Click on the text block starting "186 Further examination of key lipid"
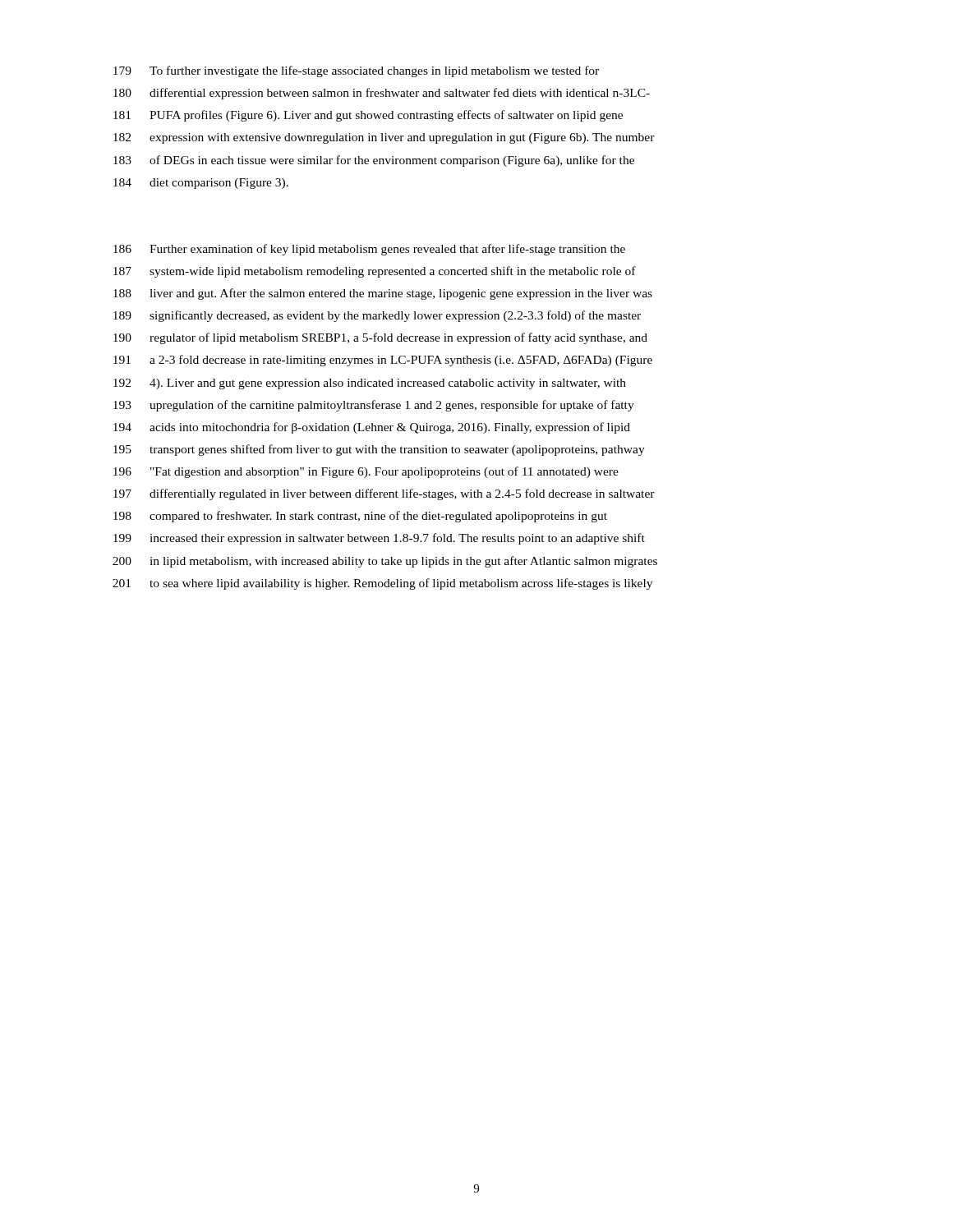 (480, 415)
